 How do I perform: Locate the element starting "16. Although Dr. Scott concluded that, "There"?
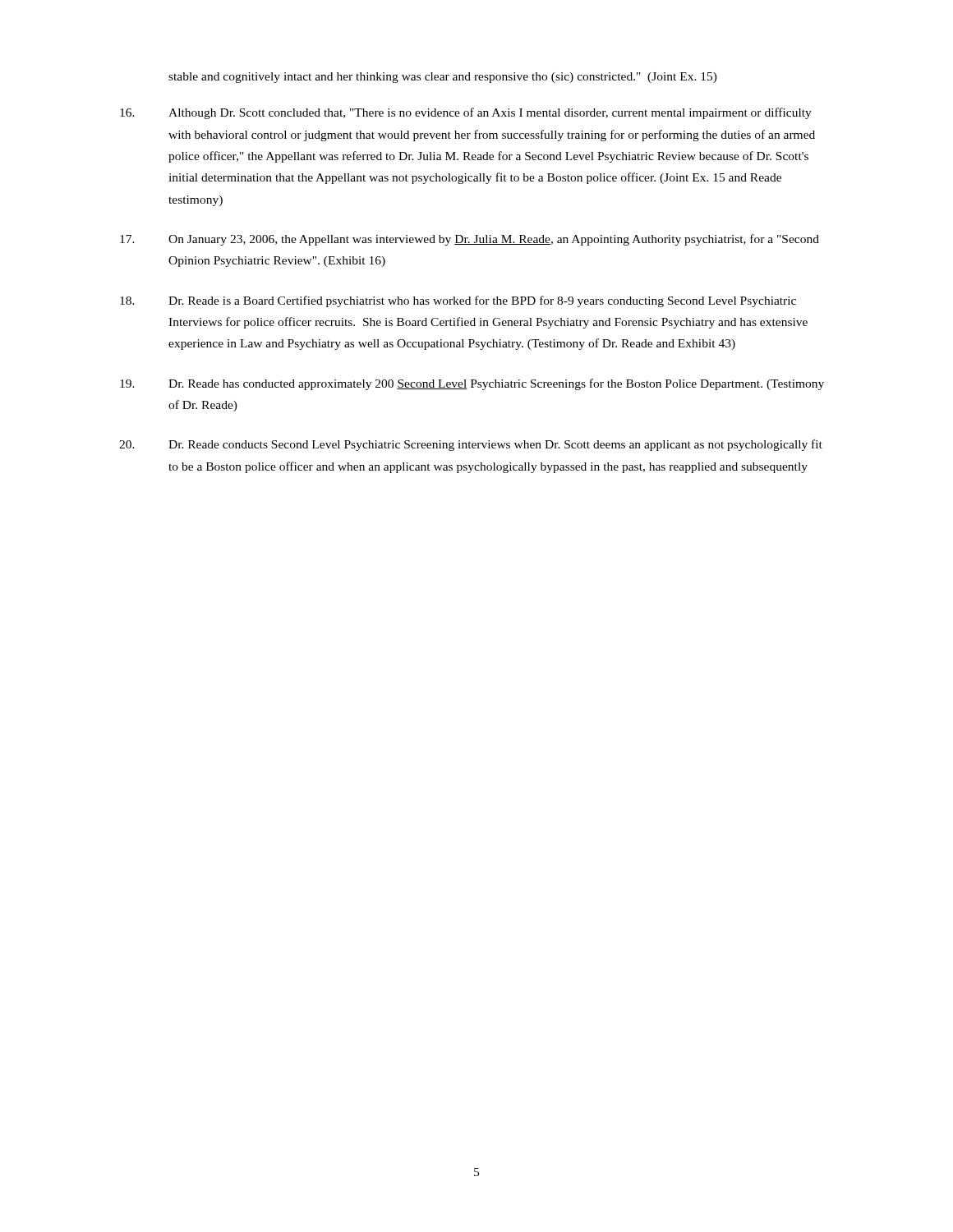pos(476,156)
